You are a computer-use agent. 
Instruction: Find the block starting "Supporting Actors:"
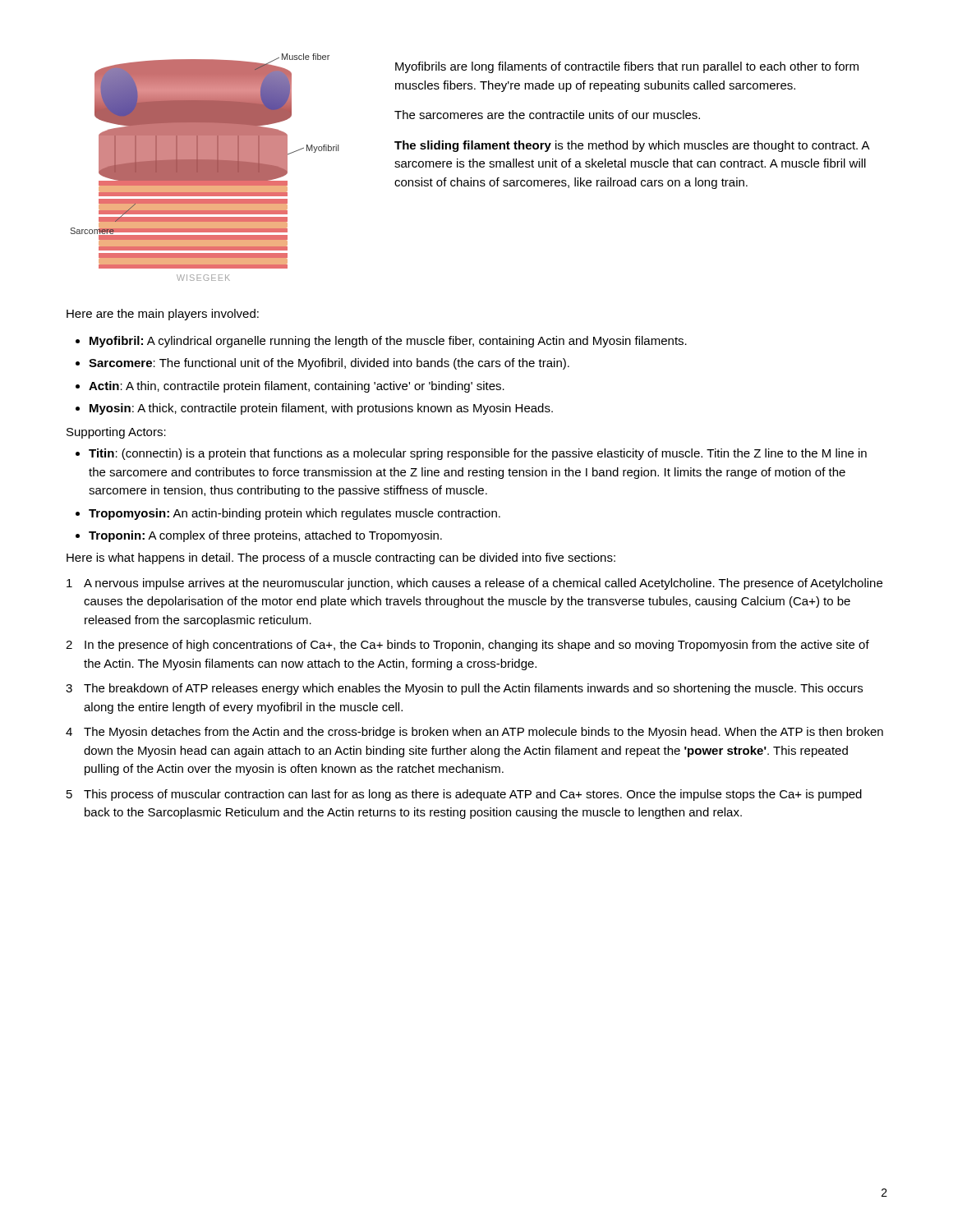(116, 431)
